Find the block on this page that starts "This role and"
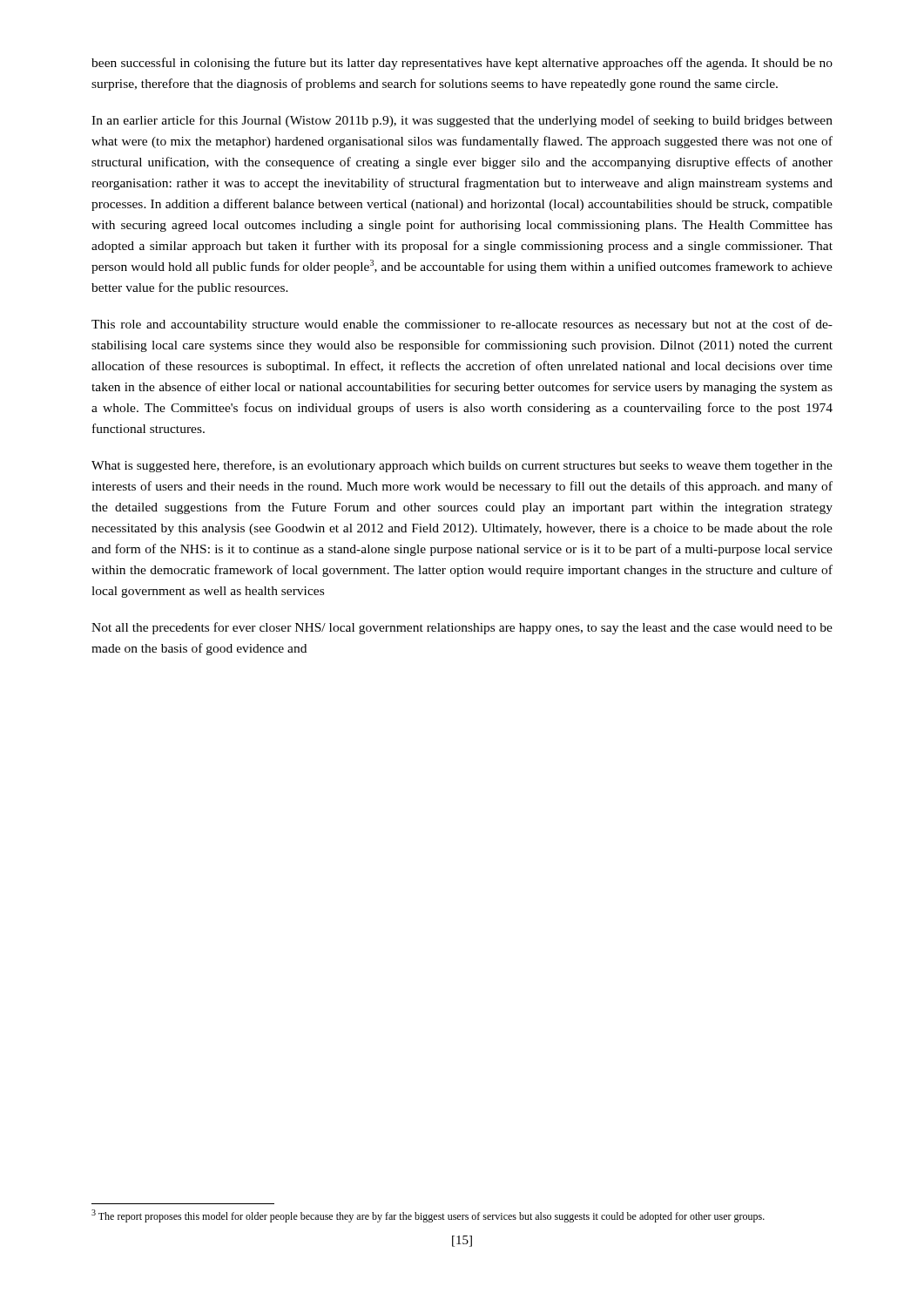Screen dimensions: 1307x924 point(462,376)
